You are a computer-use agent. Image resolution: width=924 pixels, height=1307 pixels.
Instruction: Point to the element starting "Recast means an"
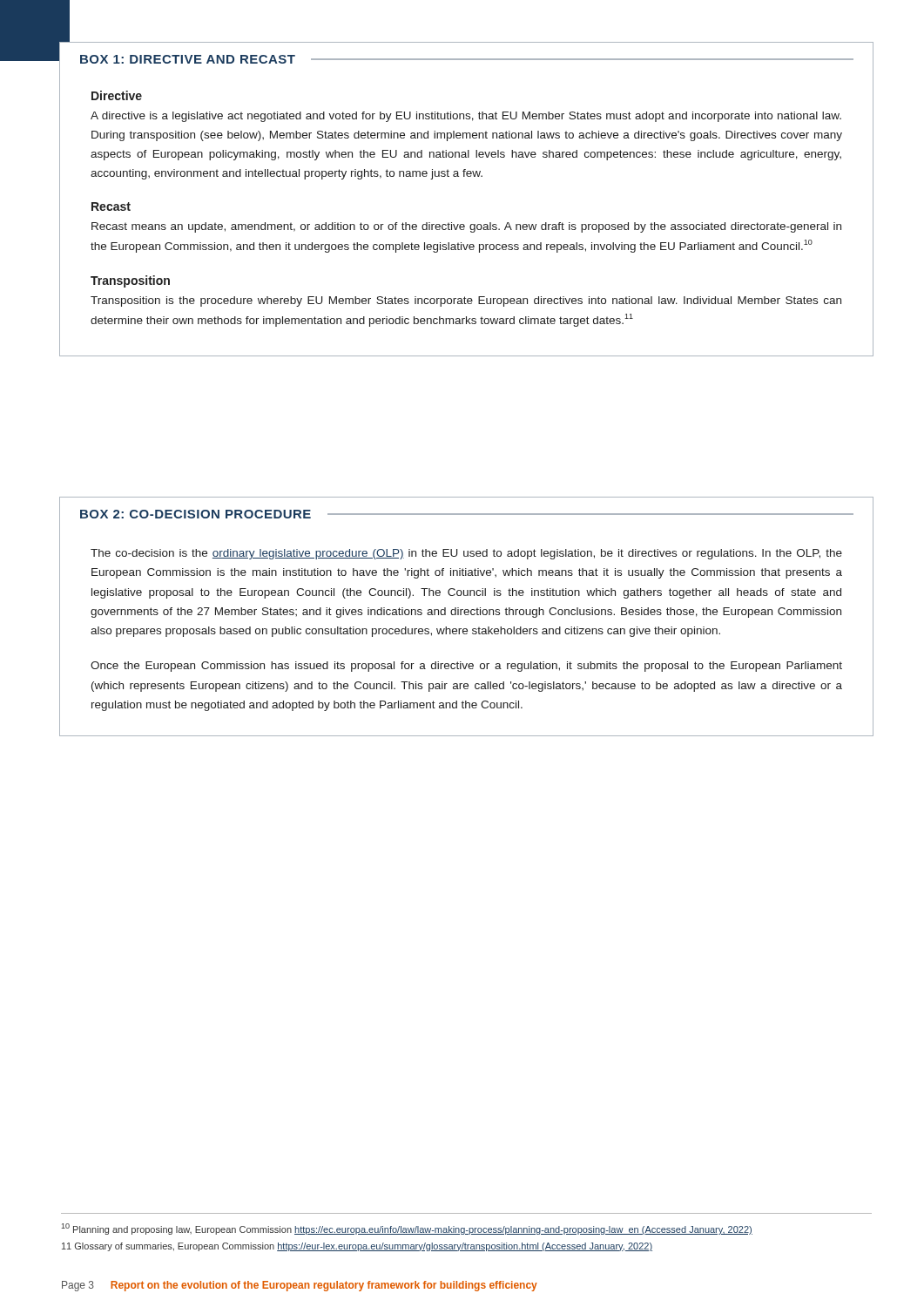[466, 236]
